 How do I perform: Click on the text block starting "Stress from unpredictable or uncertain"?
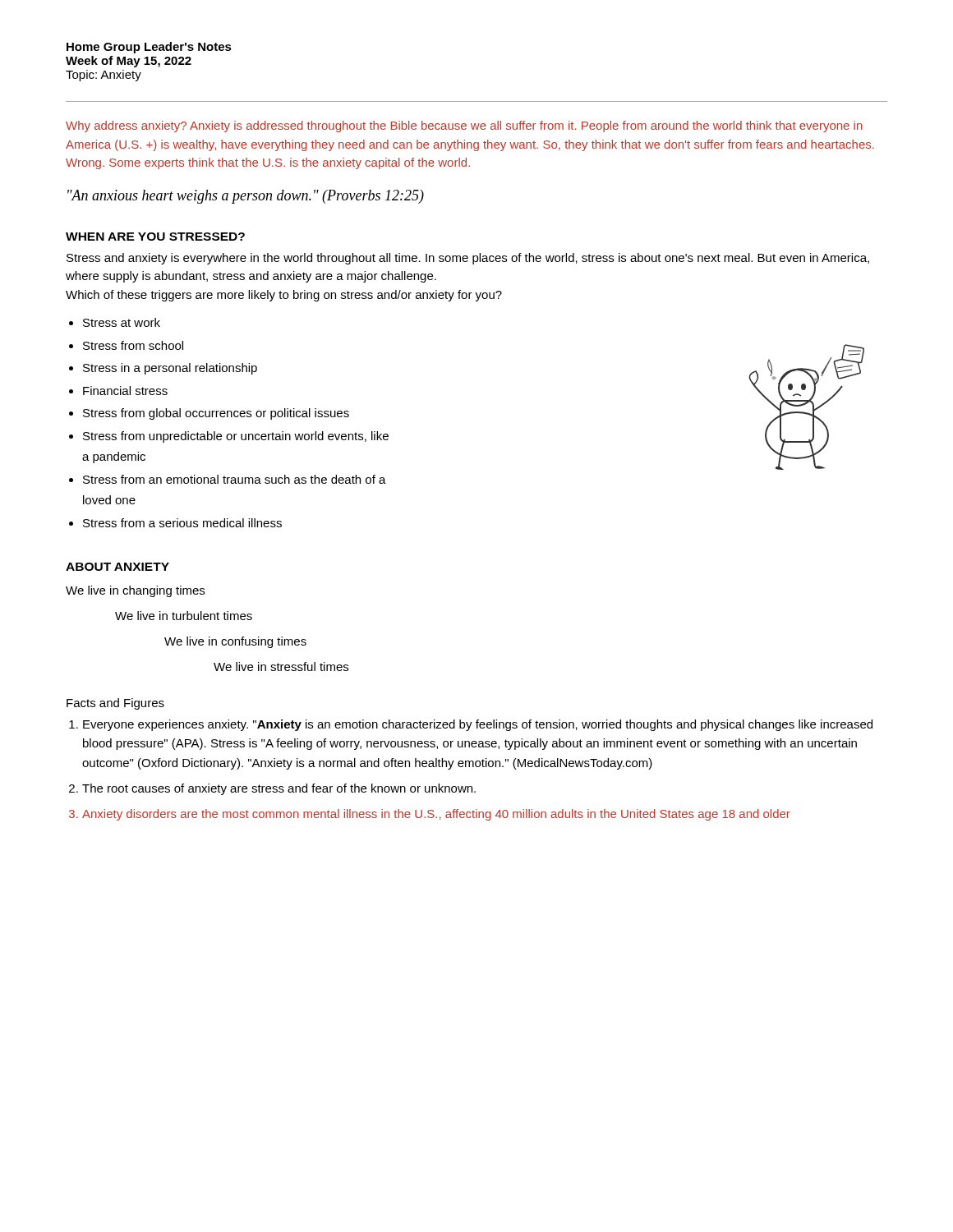pos(133,440)
